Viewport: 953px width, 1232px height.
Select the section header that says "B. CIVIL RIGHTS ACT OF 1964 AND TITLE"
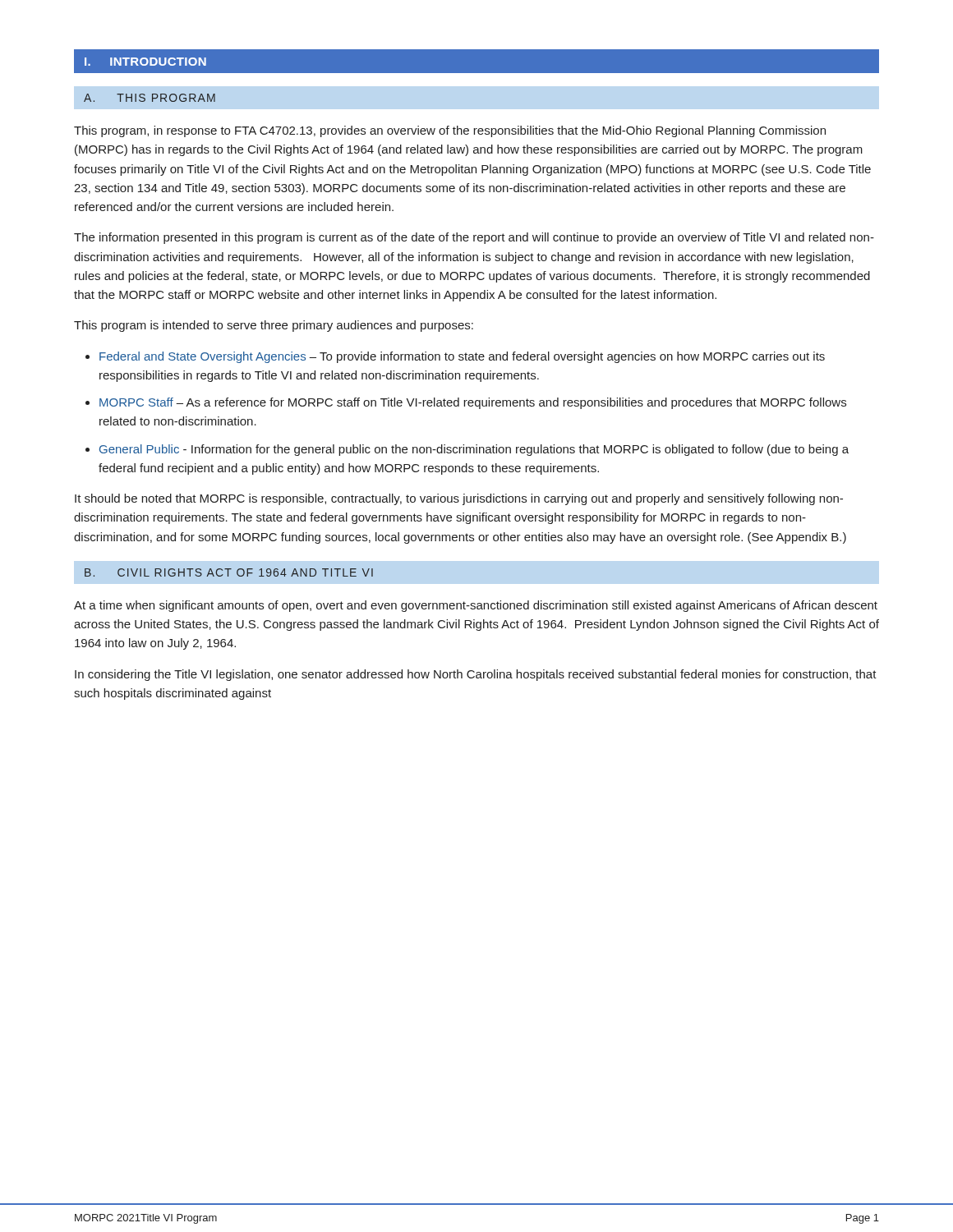[229, 572]
